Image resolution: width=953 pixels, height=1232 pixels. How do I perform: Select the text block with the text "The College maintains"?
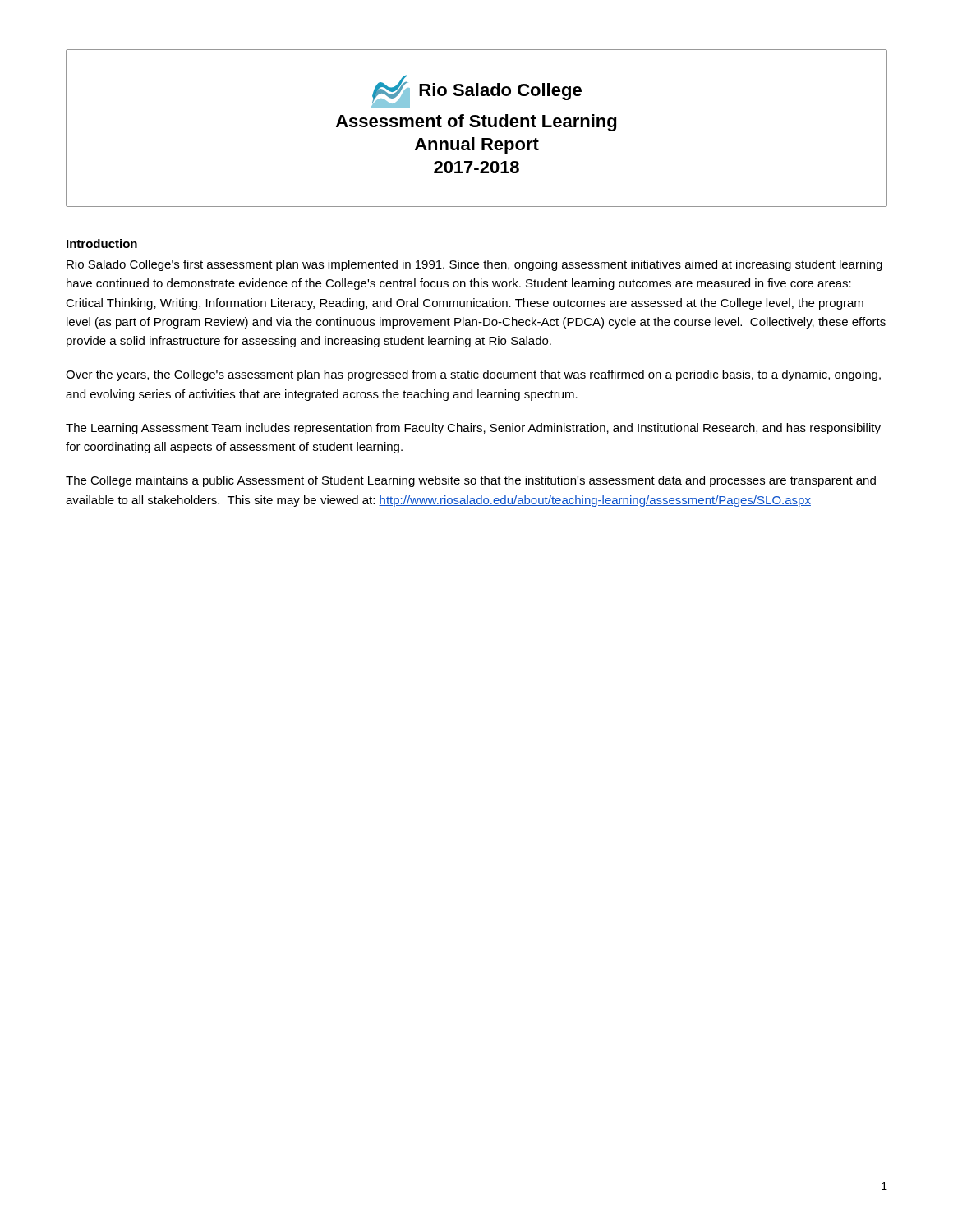[471, 490]
